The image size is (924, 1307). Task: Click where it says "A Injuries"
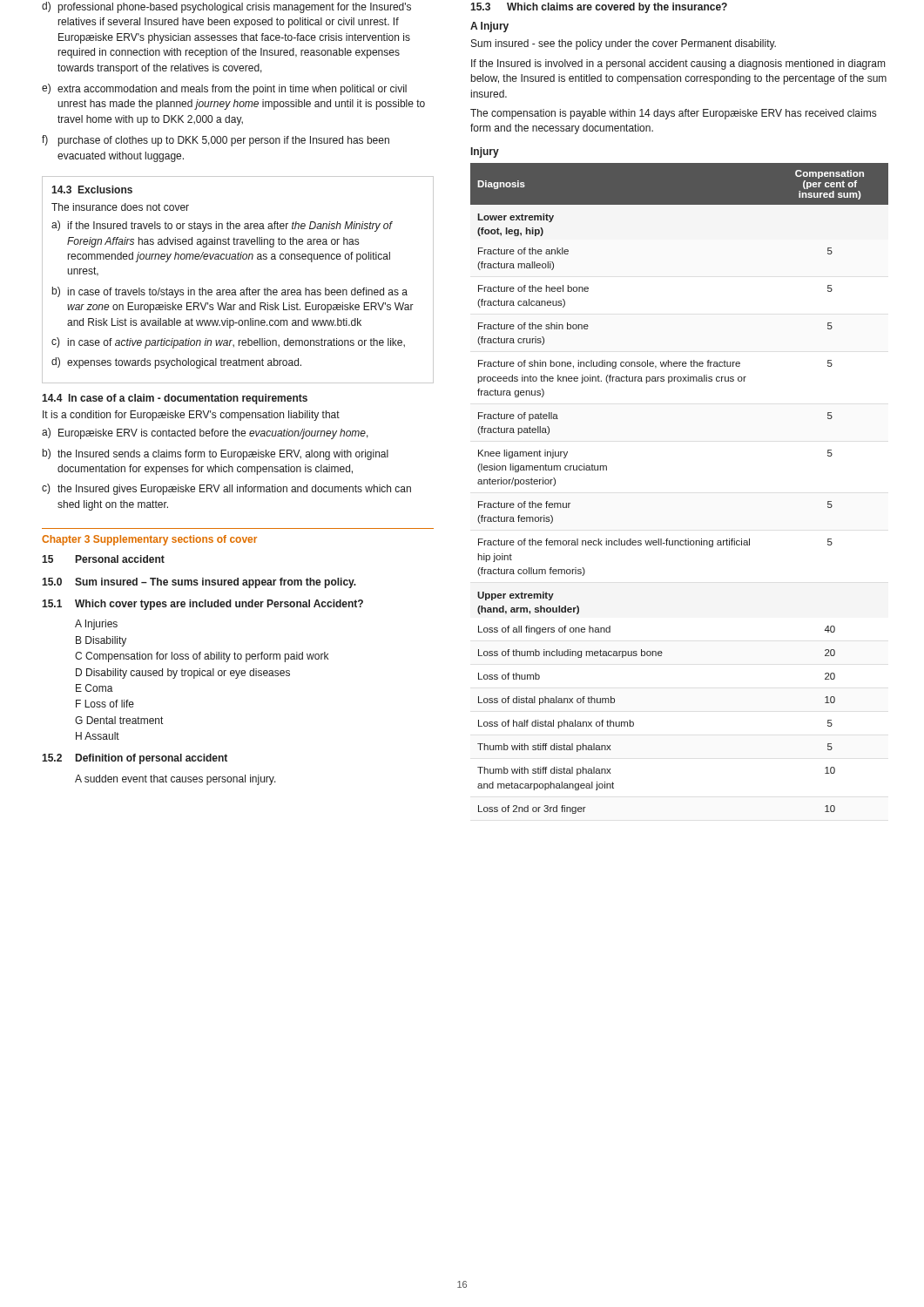point(96,624)
